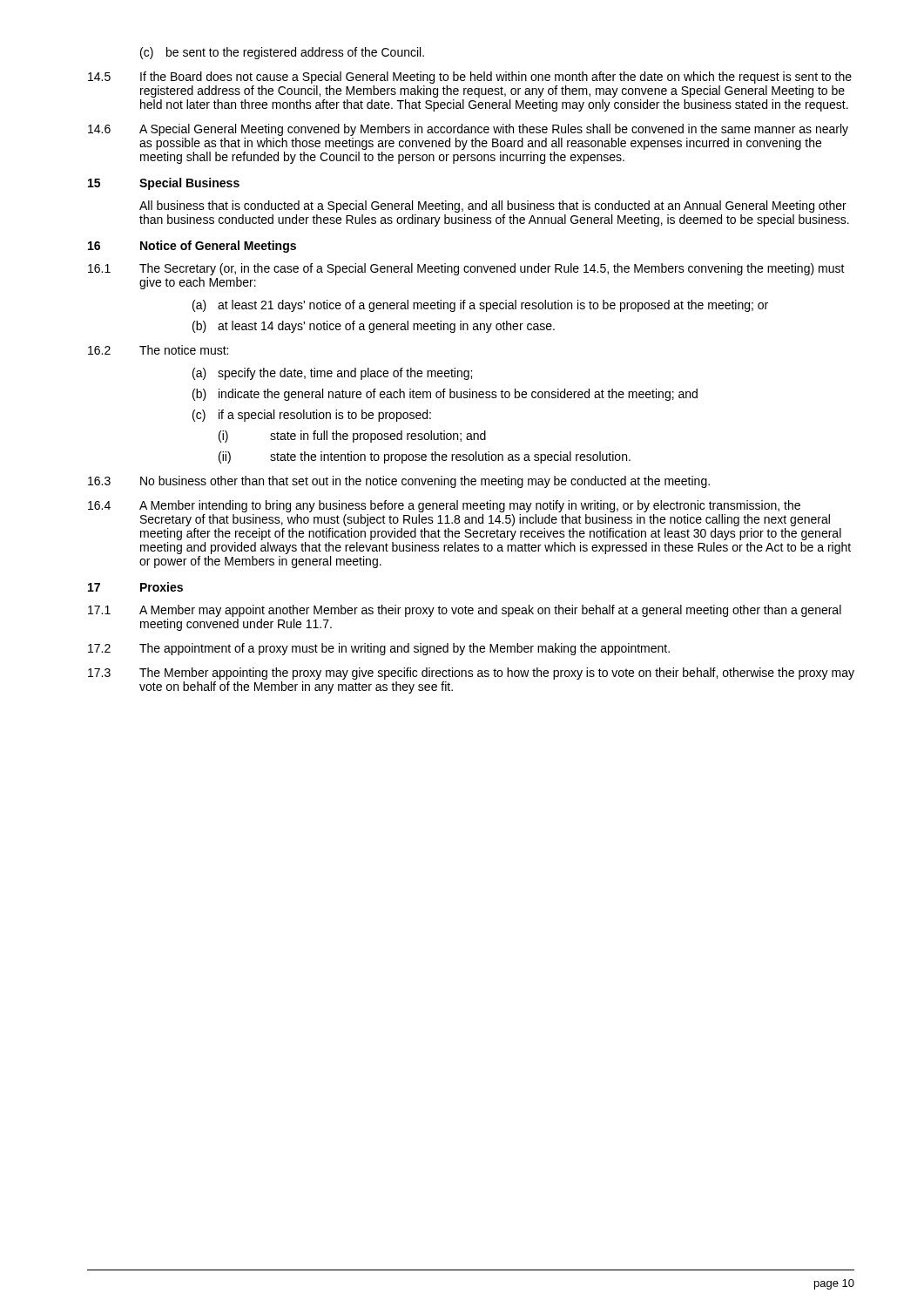Screen dimensions: 1307x924
Task: Click on the list item with the text "(a) specify the date,"
Action: [332, 374]
